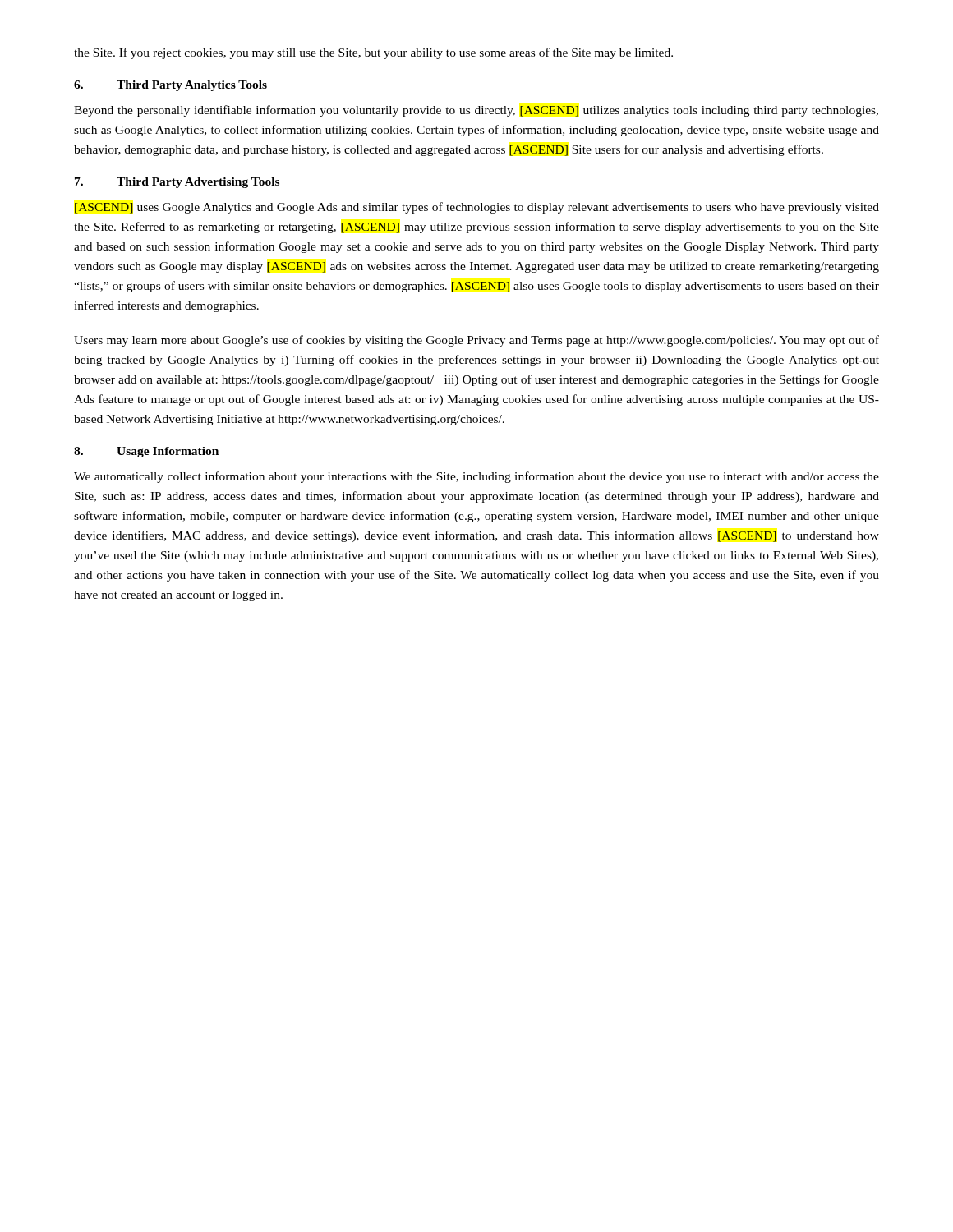Select the region starting "Beyond the personally"
Screen dimensions: 1232x953
pyautogui.click(x=476, y=130)
